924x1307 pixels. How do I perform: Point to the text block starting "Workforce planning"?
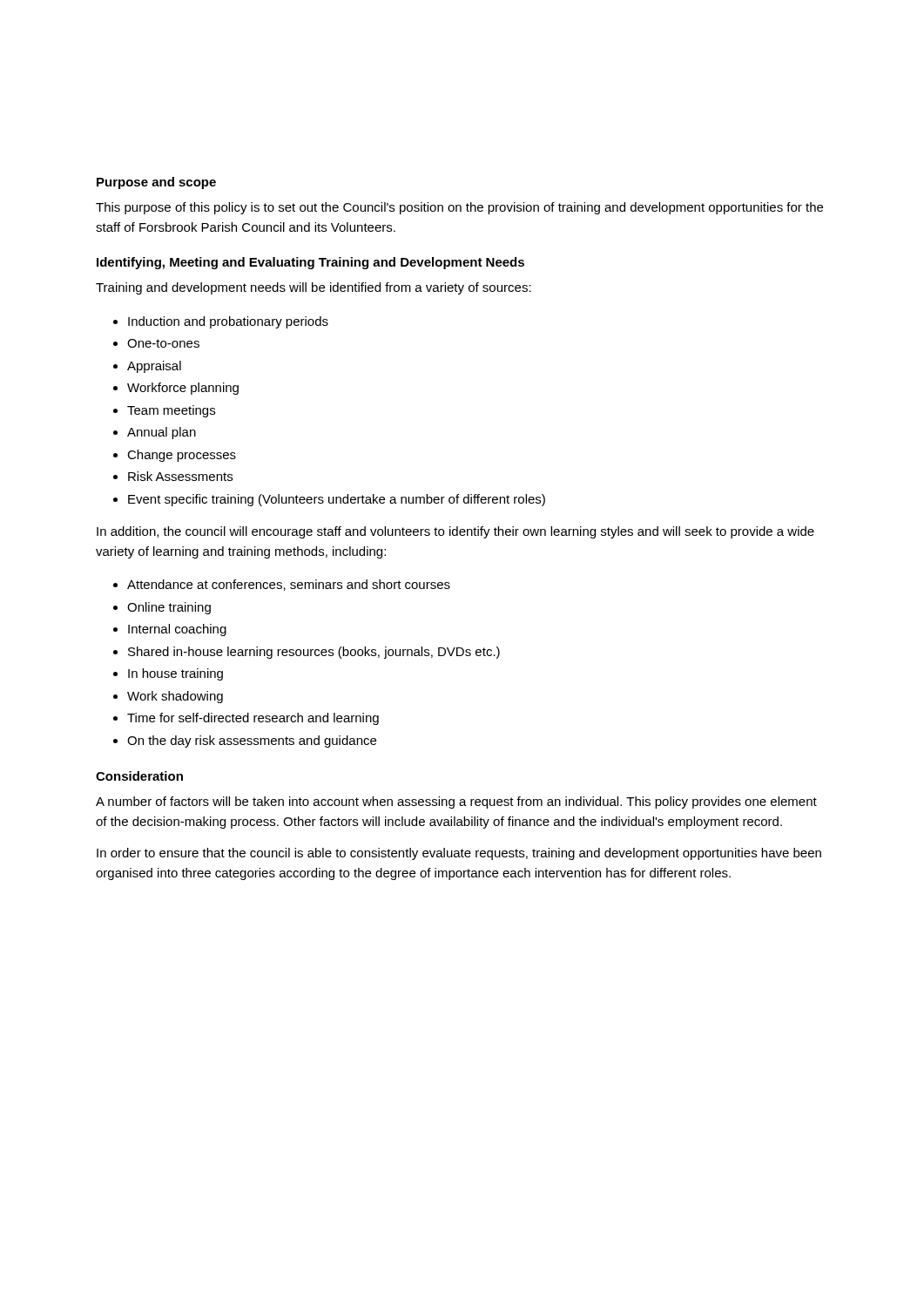click(x=183, y=387)
